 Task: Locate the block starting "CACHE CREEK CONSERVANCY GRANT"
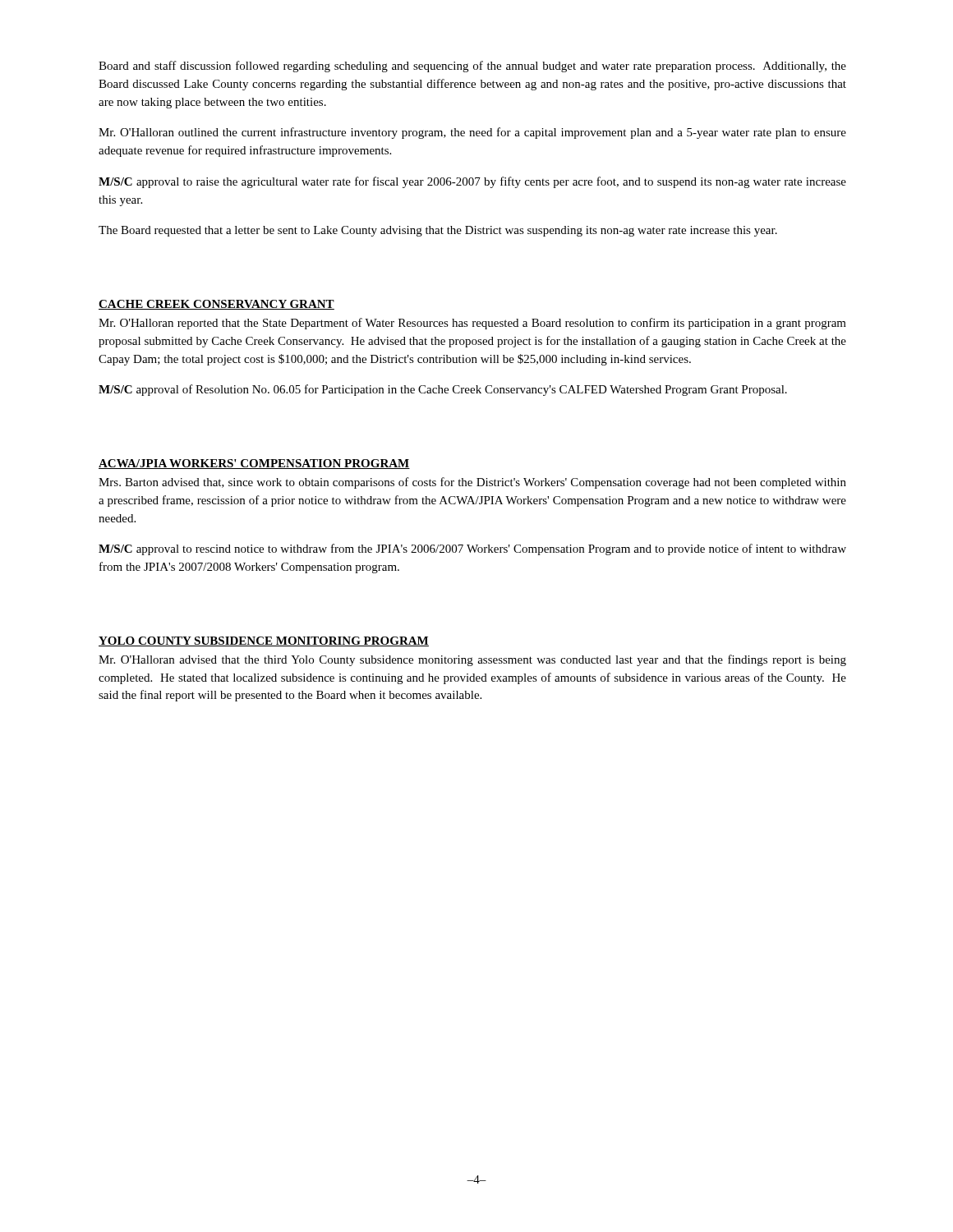(216, 304)
